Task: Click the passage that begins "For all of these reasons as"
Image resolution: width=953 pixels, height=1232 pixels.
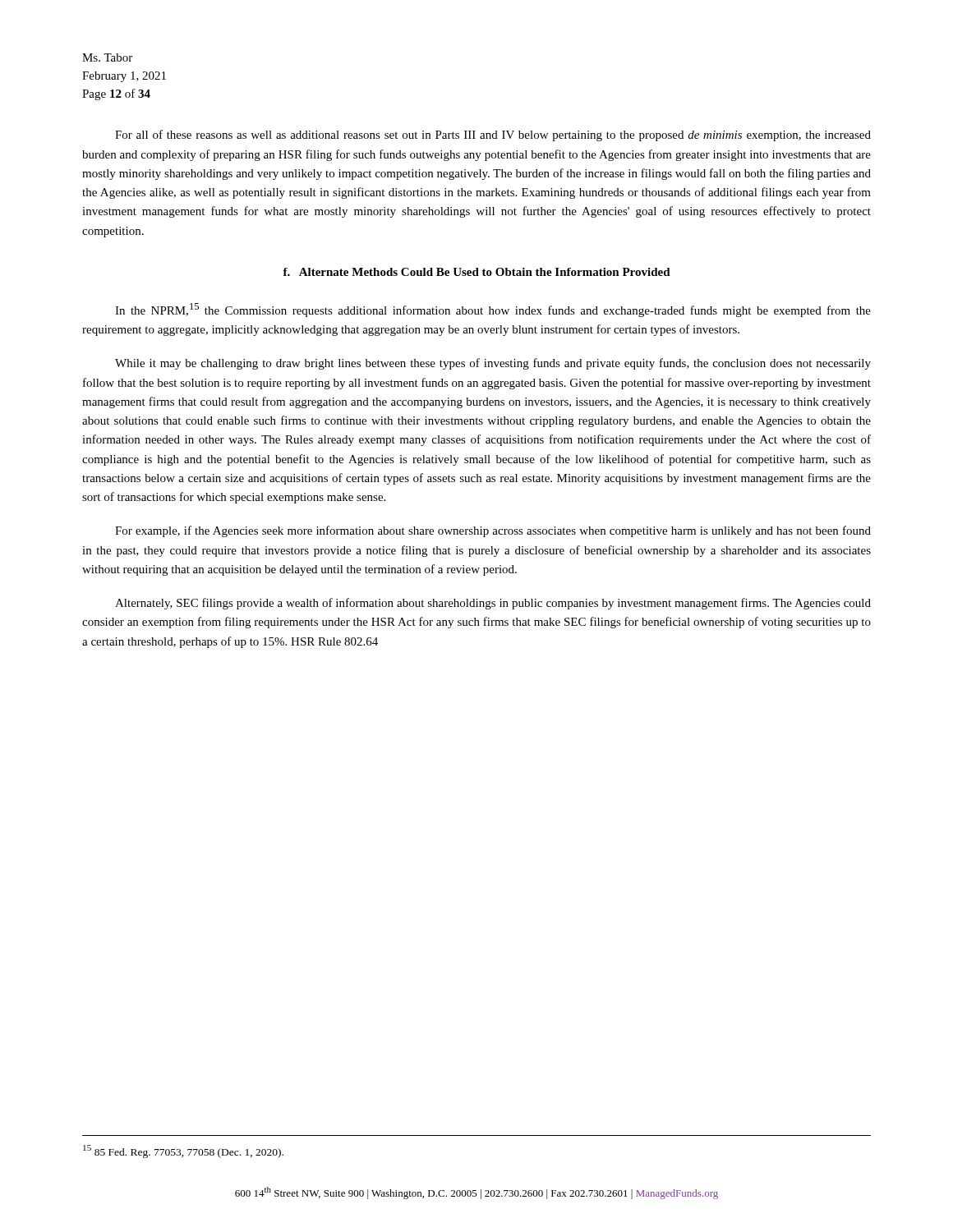Action: (x=476, y=183)
